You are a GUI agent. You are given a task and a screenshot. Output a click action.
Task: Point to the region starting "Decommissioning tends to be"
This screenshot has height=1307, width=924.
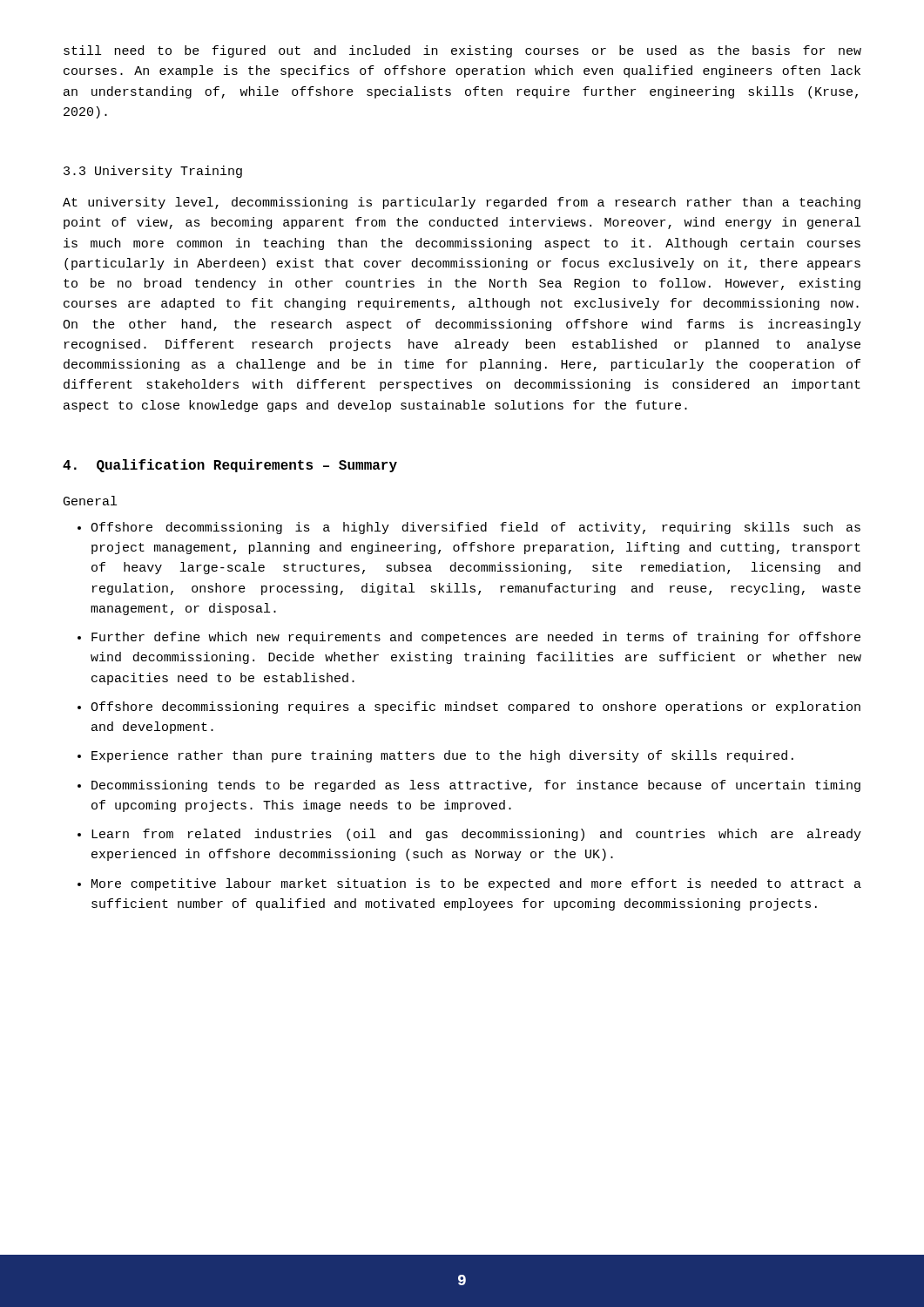[476, 796]
